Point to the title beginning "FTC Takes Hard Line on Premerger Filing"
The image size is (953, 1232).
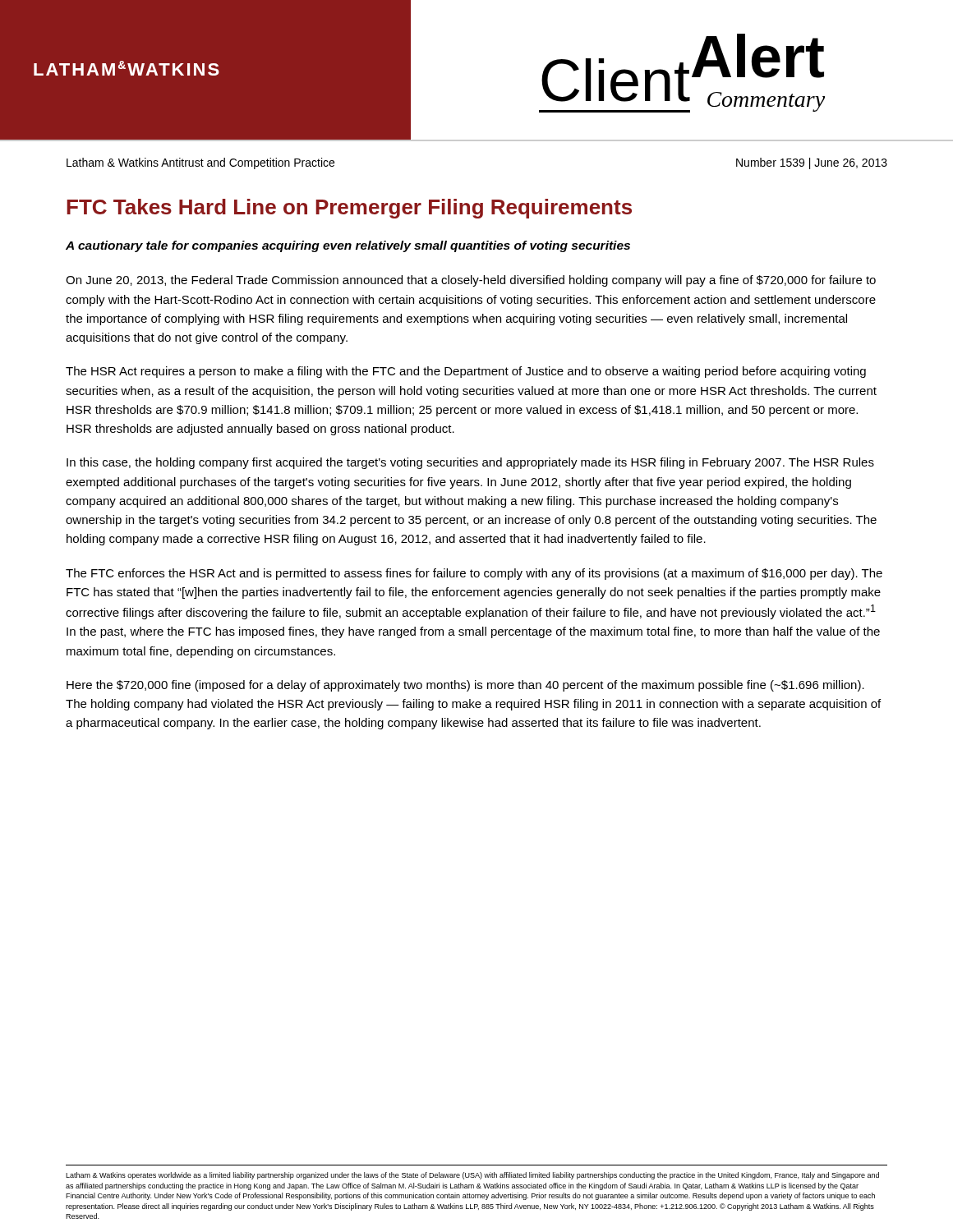[x=349, y=207]
